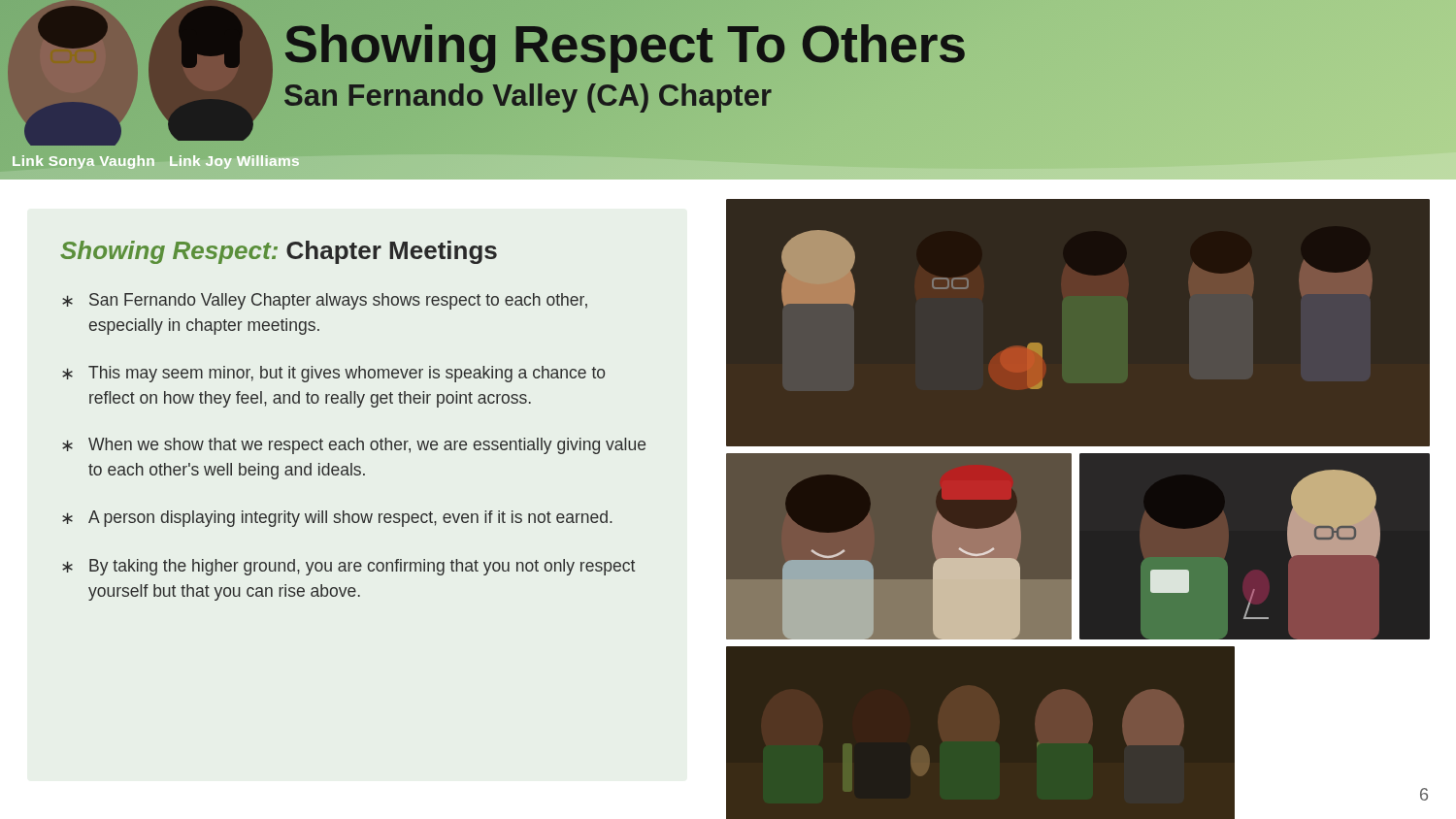The image size is (1456, 819).
Task: Point to the block starting "∗ This may seem minor, but it gives"
Action: tap(357, 385)
